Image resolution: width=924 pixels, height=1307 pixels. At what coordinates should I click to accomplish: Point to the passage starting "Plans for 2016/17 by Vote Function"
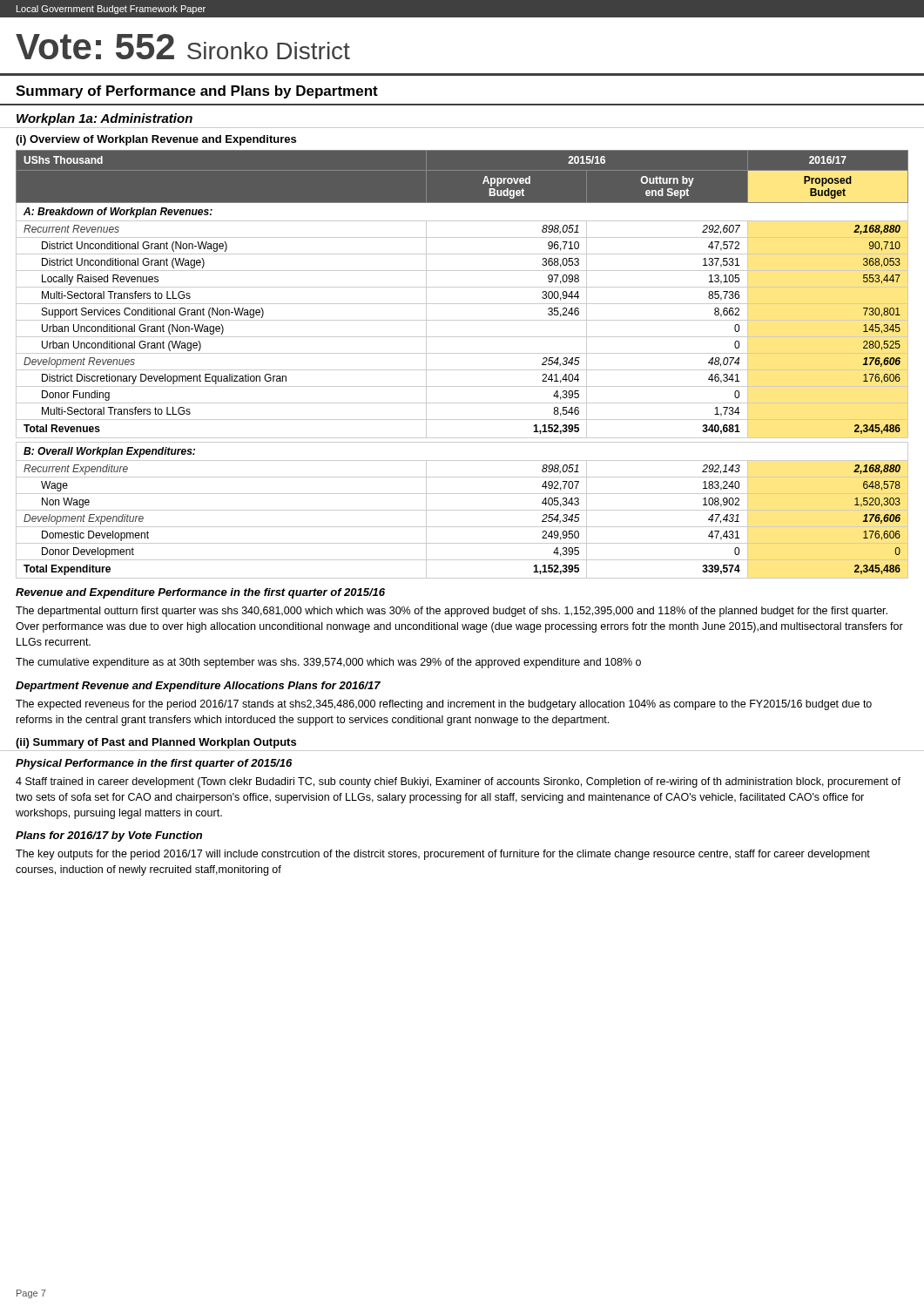point(109,835)
